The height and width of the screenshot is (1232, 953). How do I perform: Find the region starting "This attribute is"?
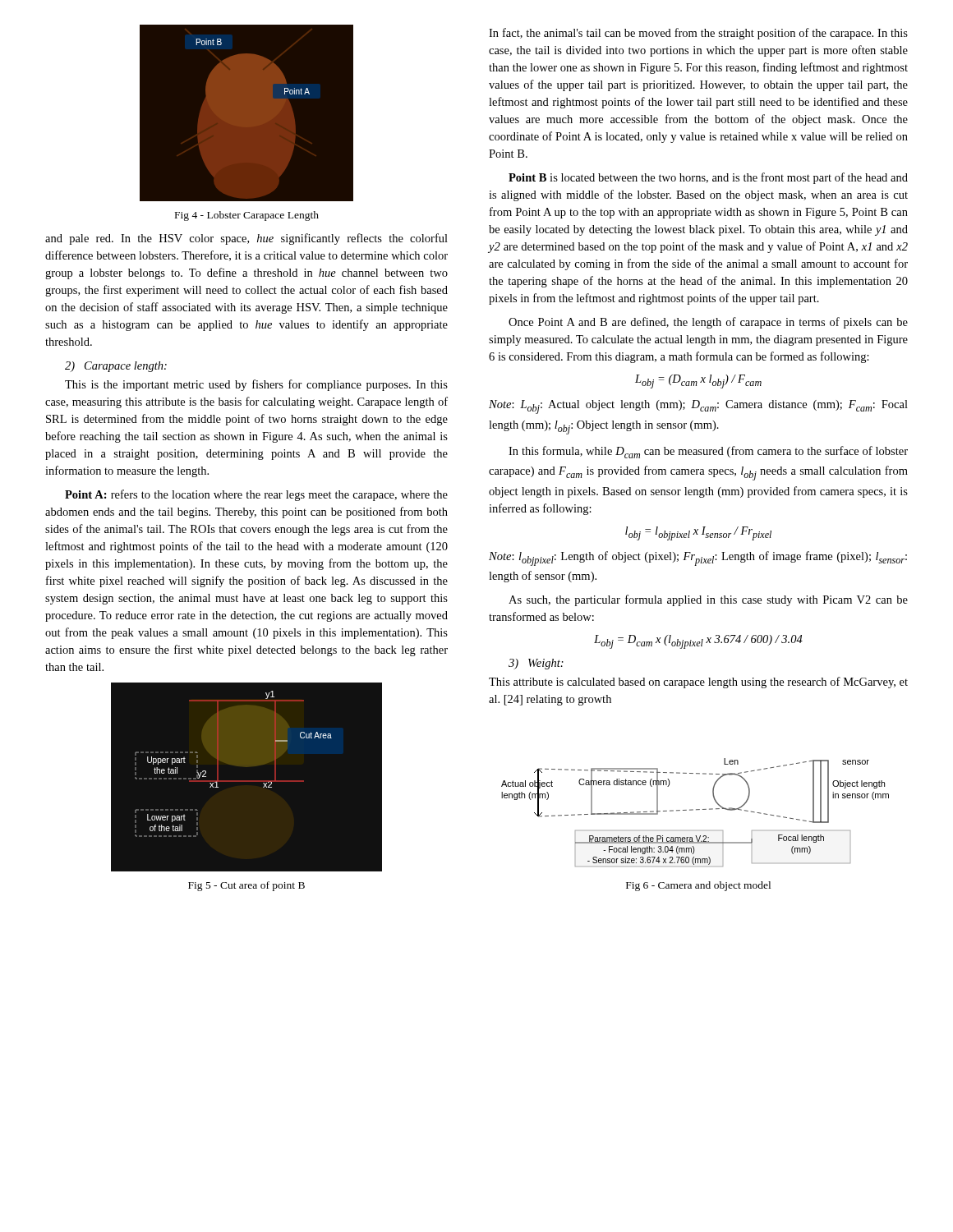tap(698, 691)
